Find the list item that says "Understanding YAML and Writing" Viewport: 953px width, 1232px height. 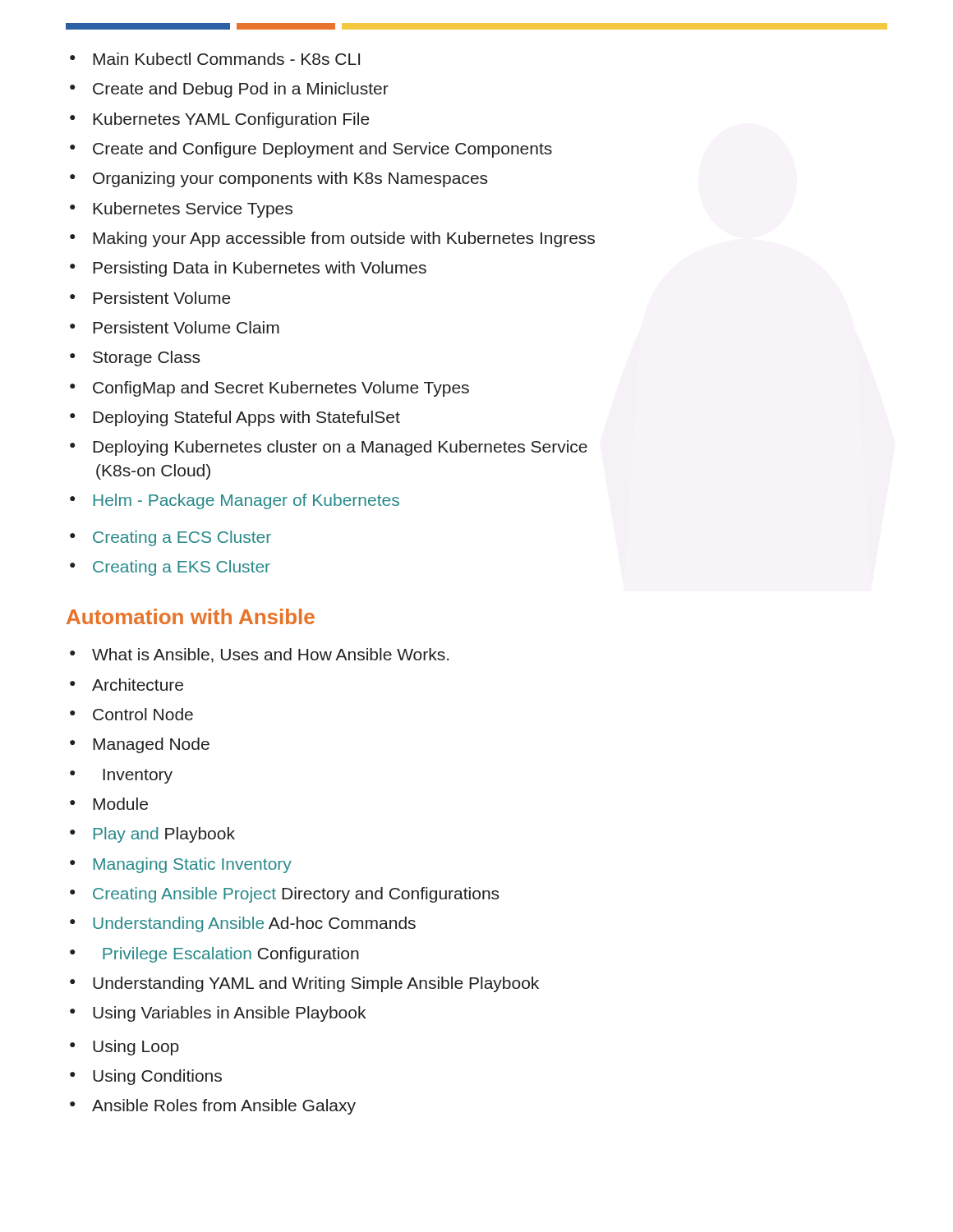point(316,983)
